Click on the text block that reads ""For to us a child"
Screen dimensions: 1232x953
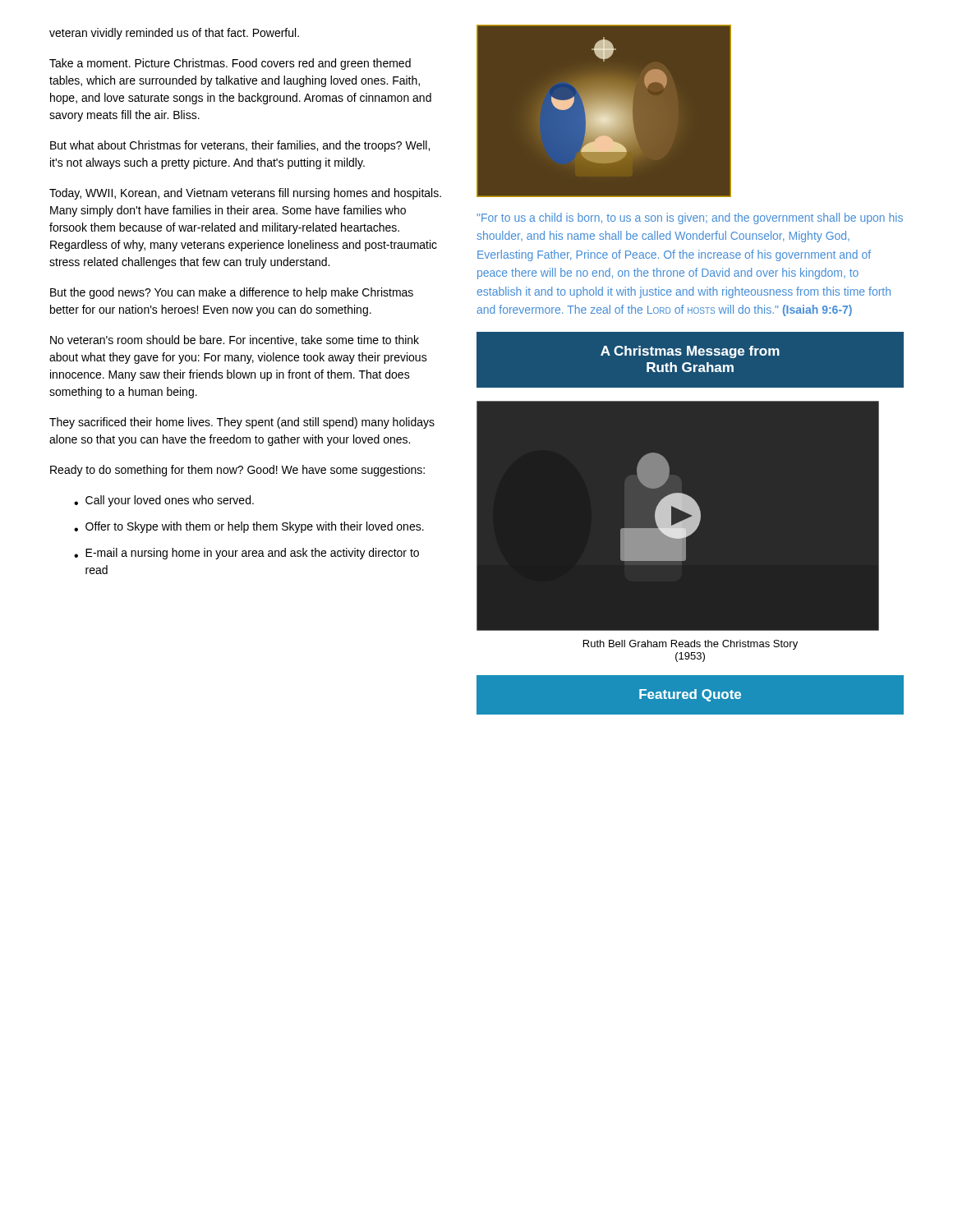pos(690,264)
